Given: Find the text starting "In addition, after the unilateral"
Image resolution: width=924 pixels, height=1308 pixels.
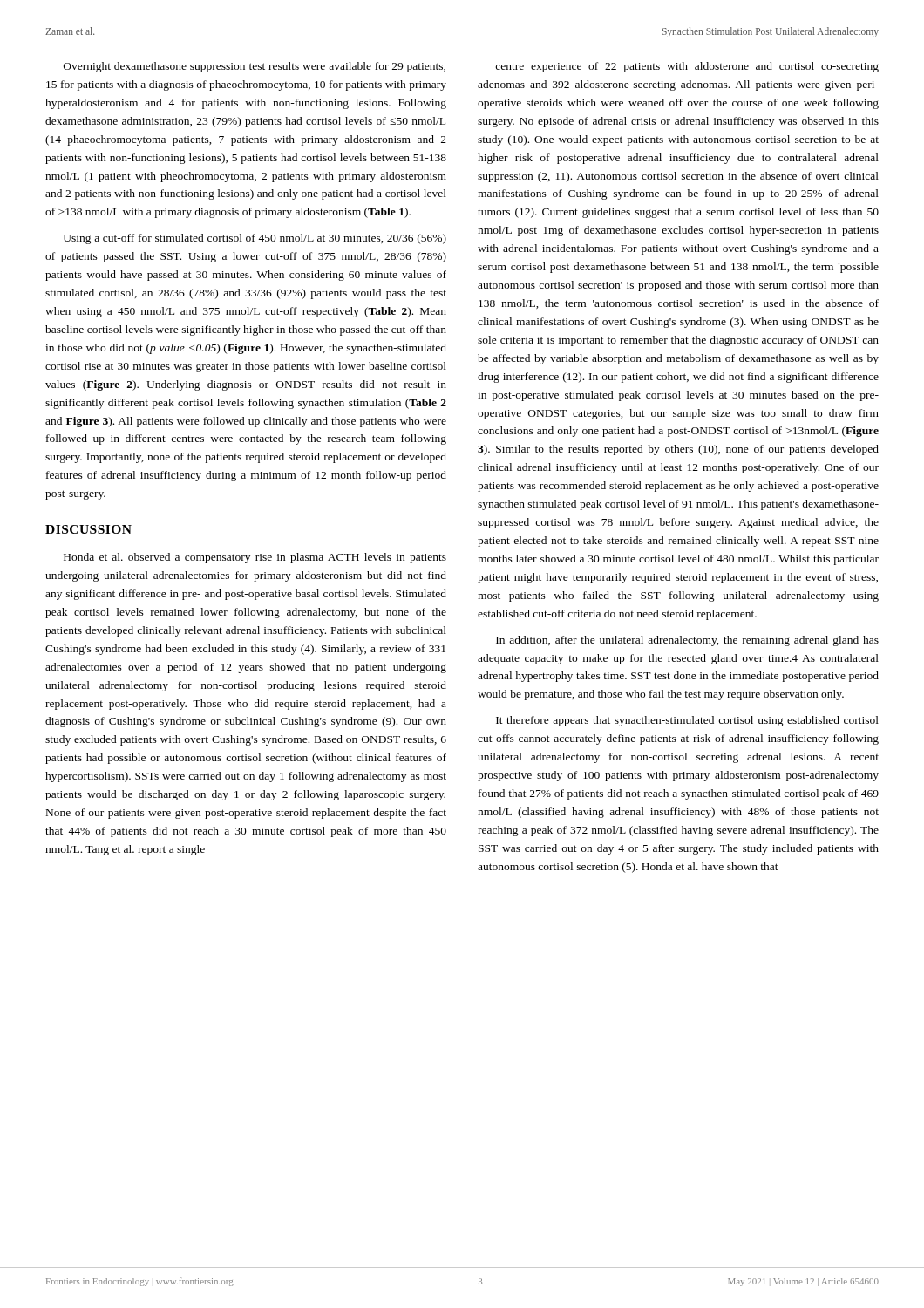Looking at the screenshot, I should coord(678,667).
